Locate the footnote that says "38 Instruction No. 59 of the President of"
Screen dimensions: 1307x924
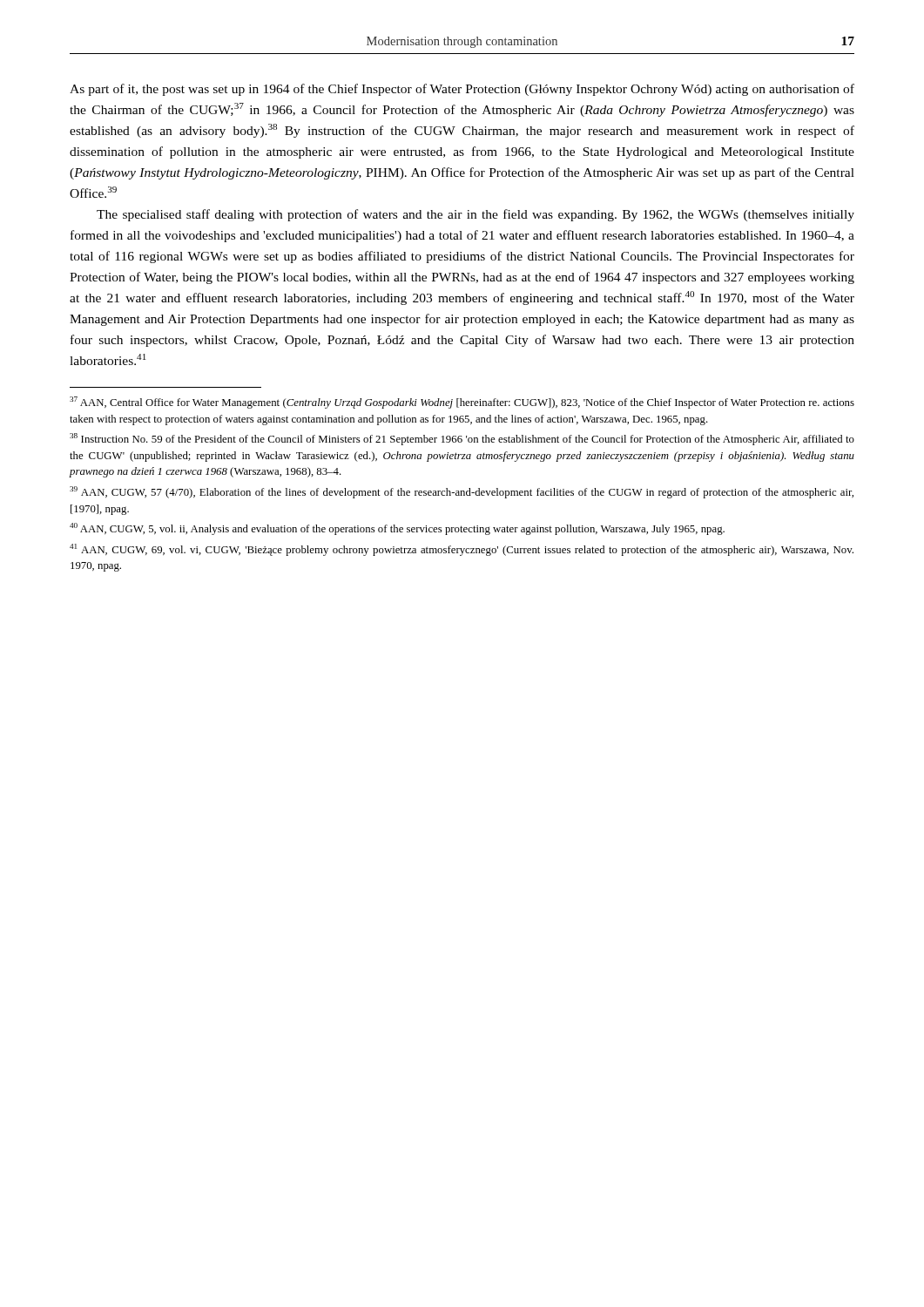click(x=462, y=455)
